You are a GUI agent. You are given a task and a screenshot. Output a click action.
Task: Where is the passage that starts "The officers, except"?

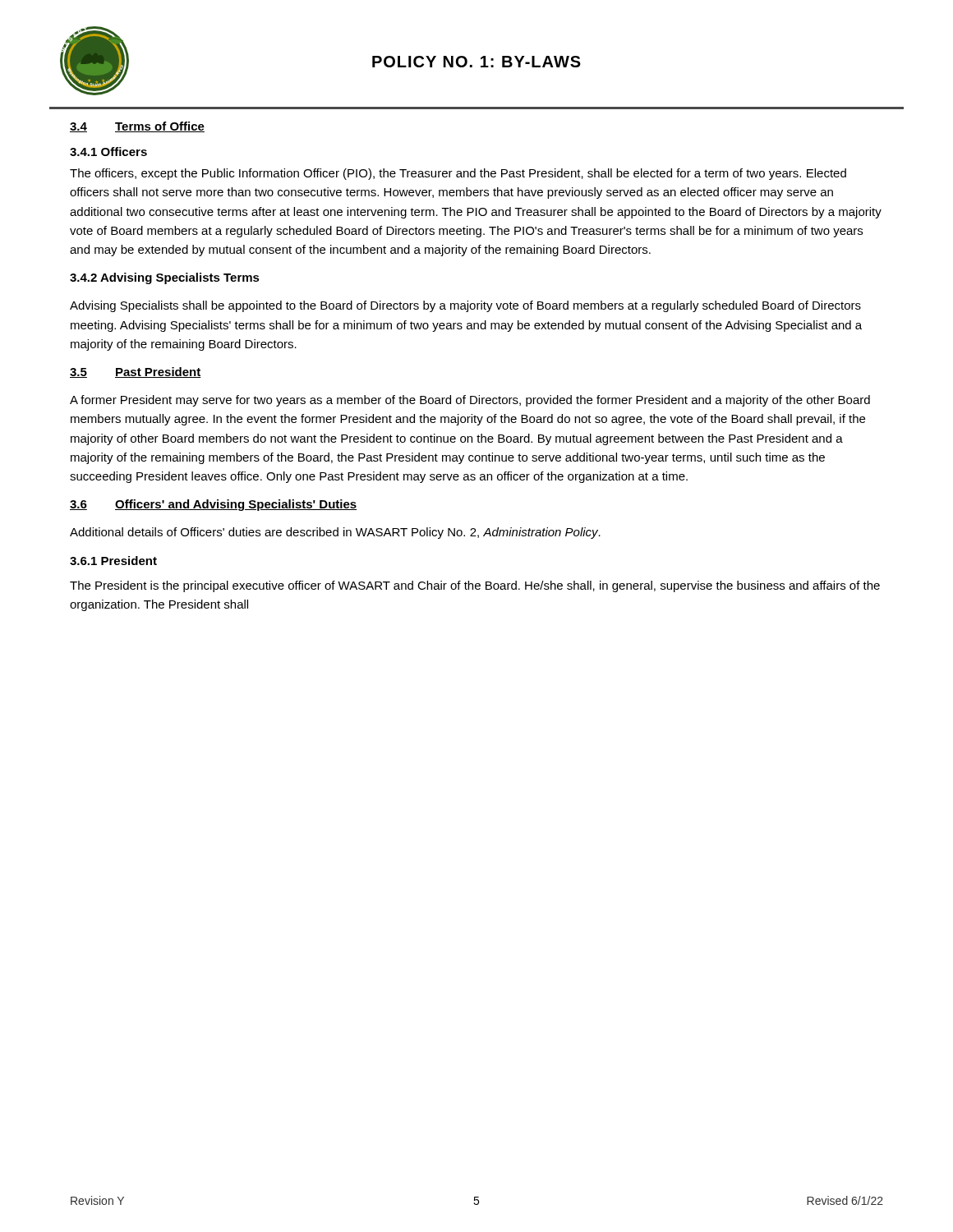pos(476,211)
